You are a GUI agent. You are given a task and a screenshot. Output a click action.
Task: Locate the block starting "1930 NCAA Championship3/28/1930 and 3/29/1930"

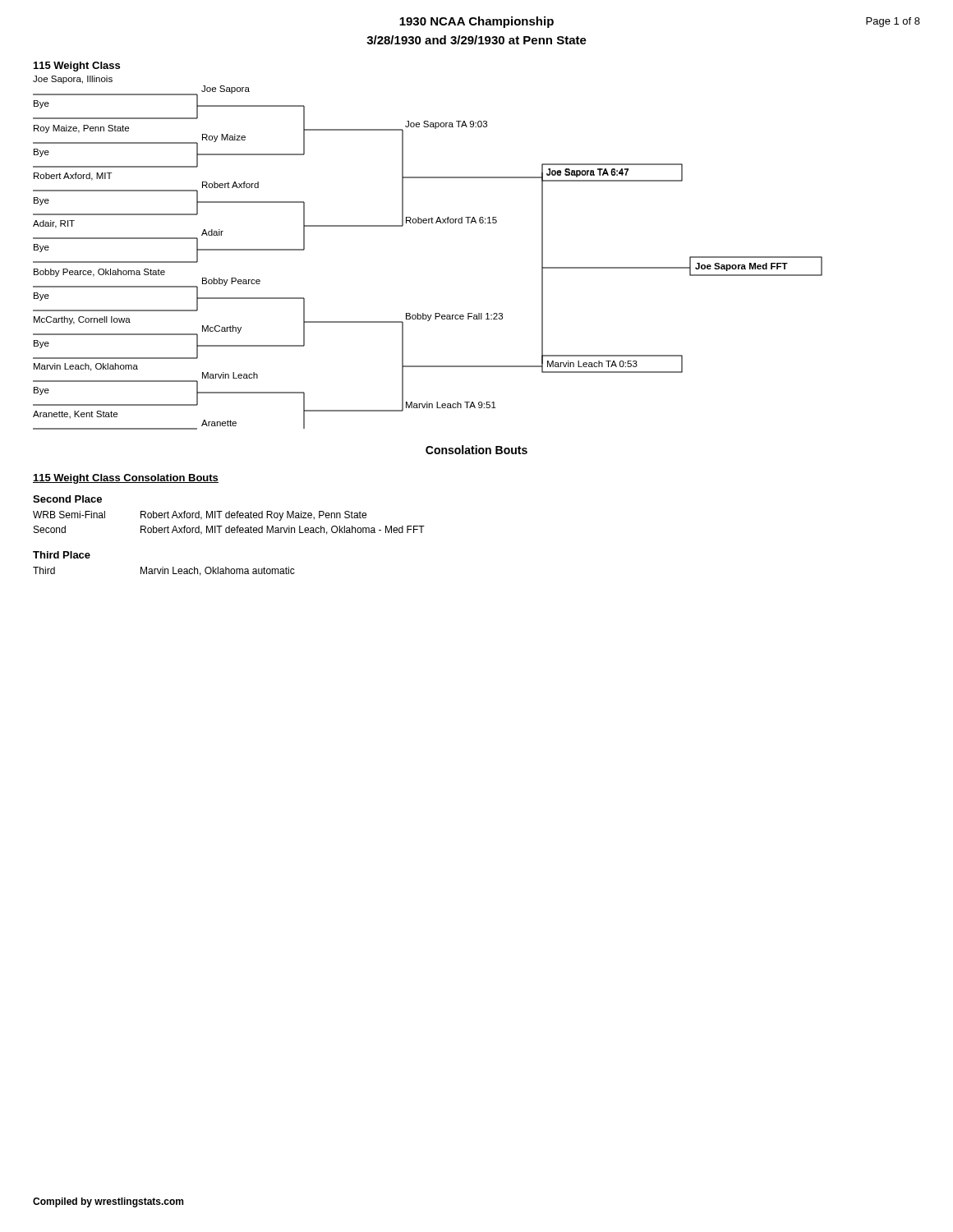coord(476,30)
